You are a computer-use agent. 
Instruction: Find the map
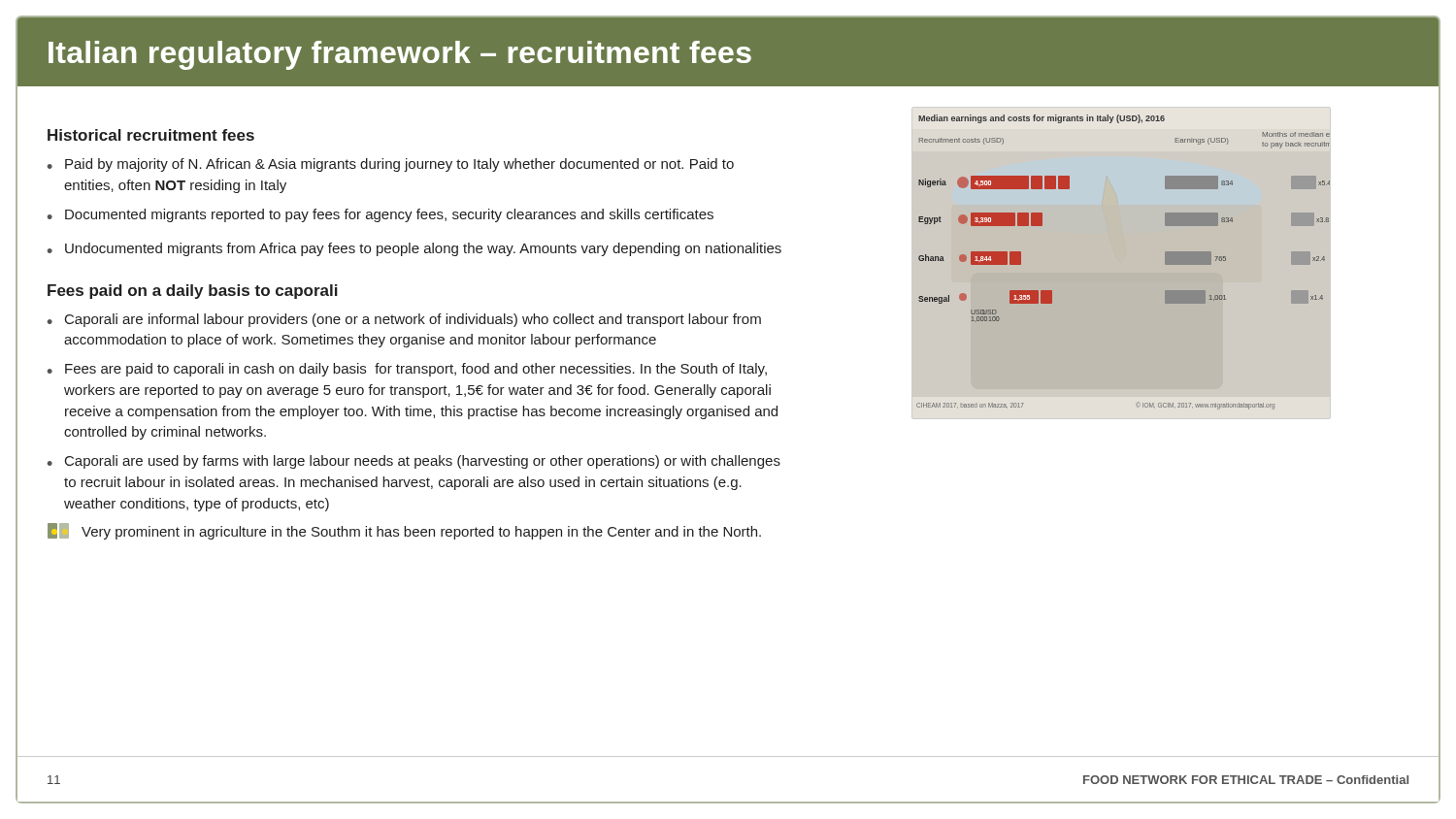click(1121, 263)
